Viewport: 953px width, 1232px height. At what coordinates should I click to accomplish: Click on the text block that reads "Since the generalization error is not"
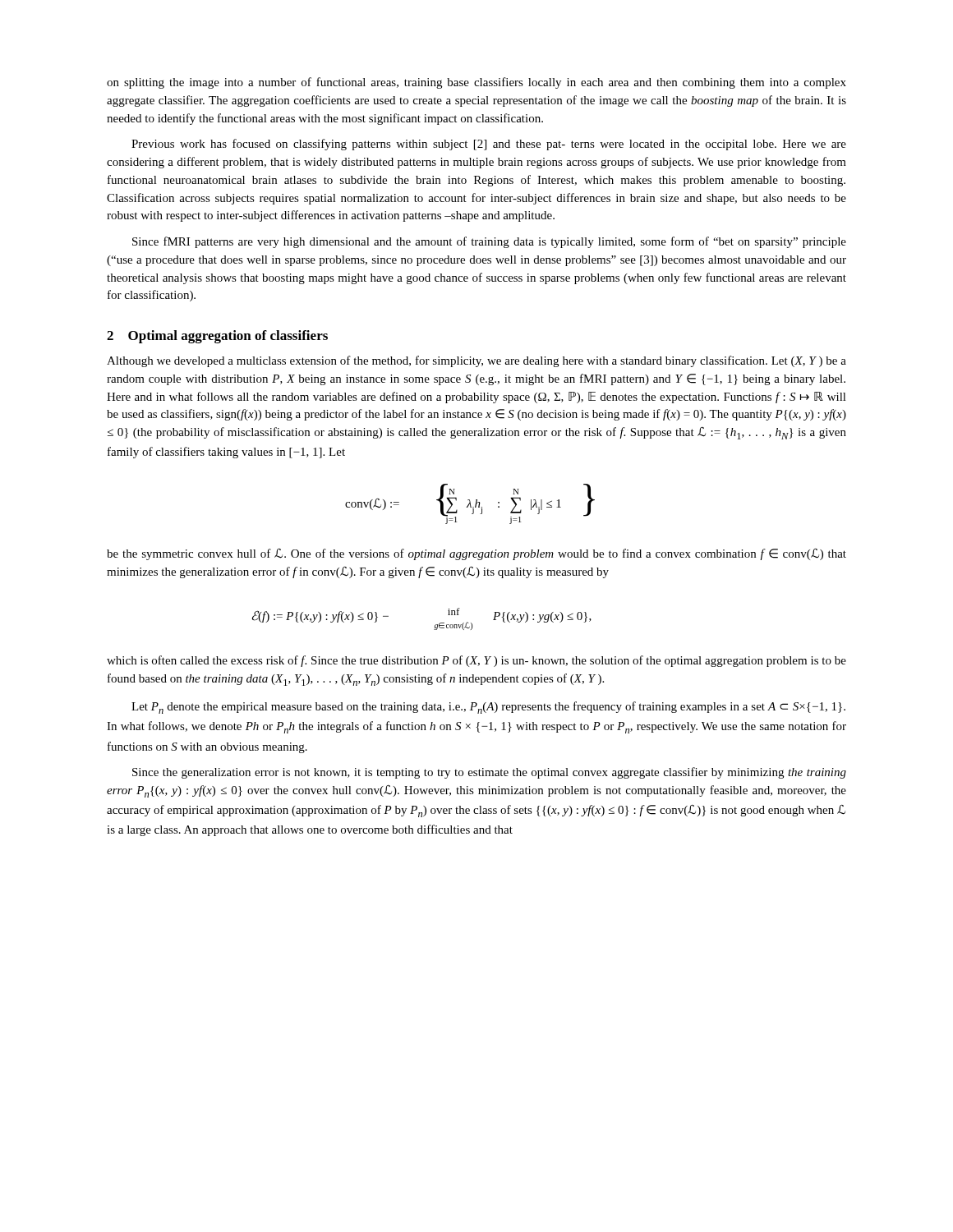tap(476, 801)
